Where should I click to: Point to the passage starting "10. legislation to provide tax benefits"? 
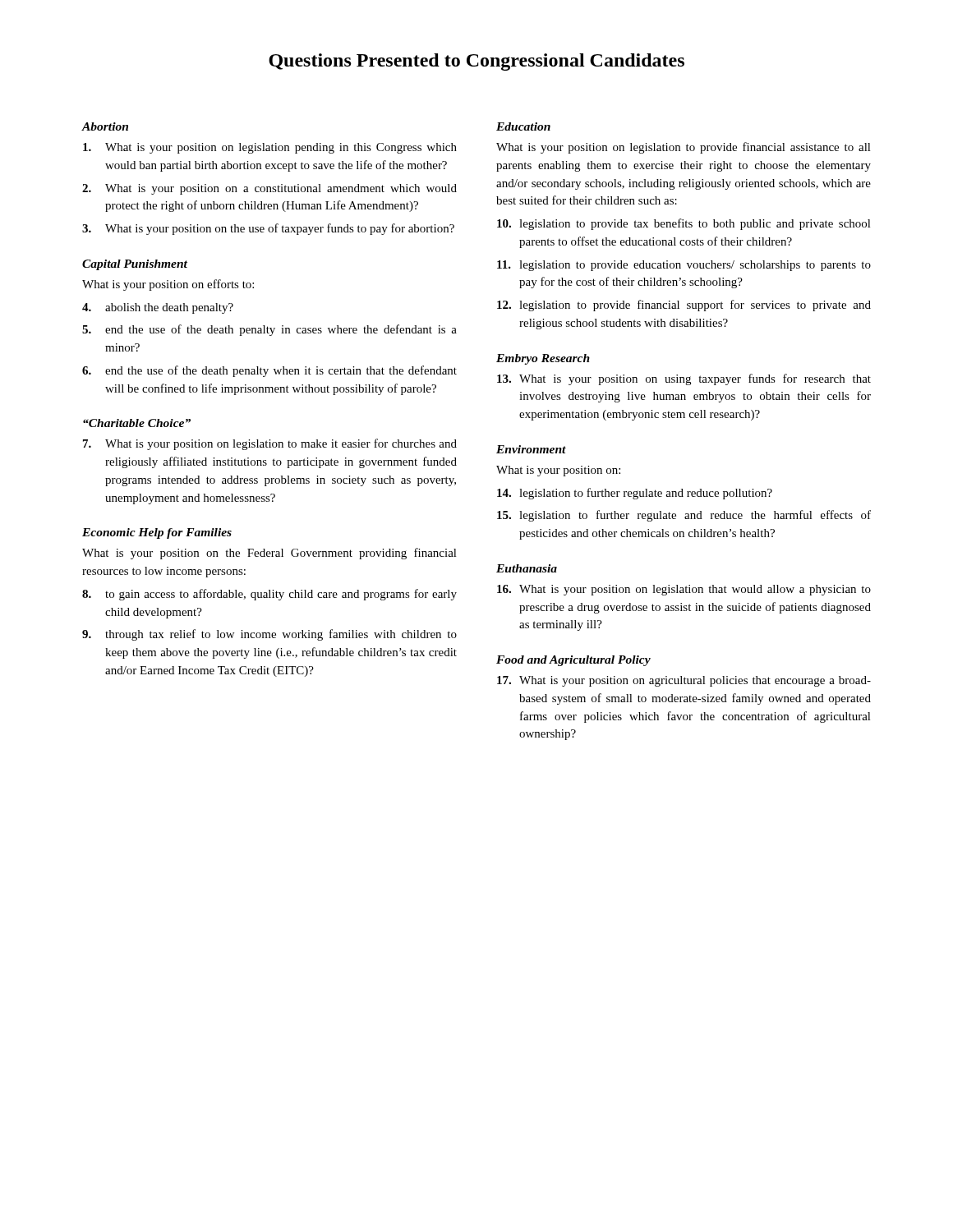coord(684,233)
